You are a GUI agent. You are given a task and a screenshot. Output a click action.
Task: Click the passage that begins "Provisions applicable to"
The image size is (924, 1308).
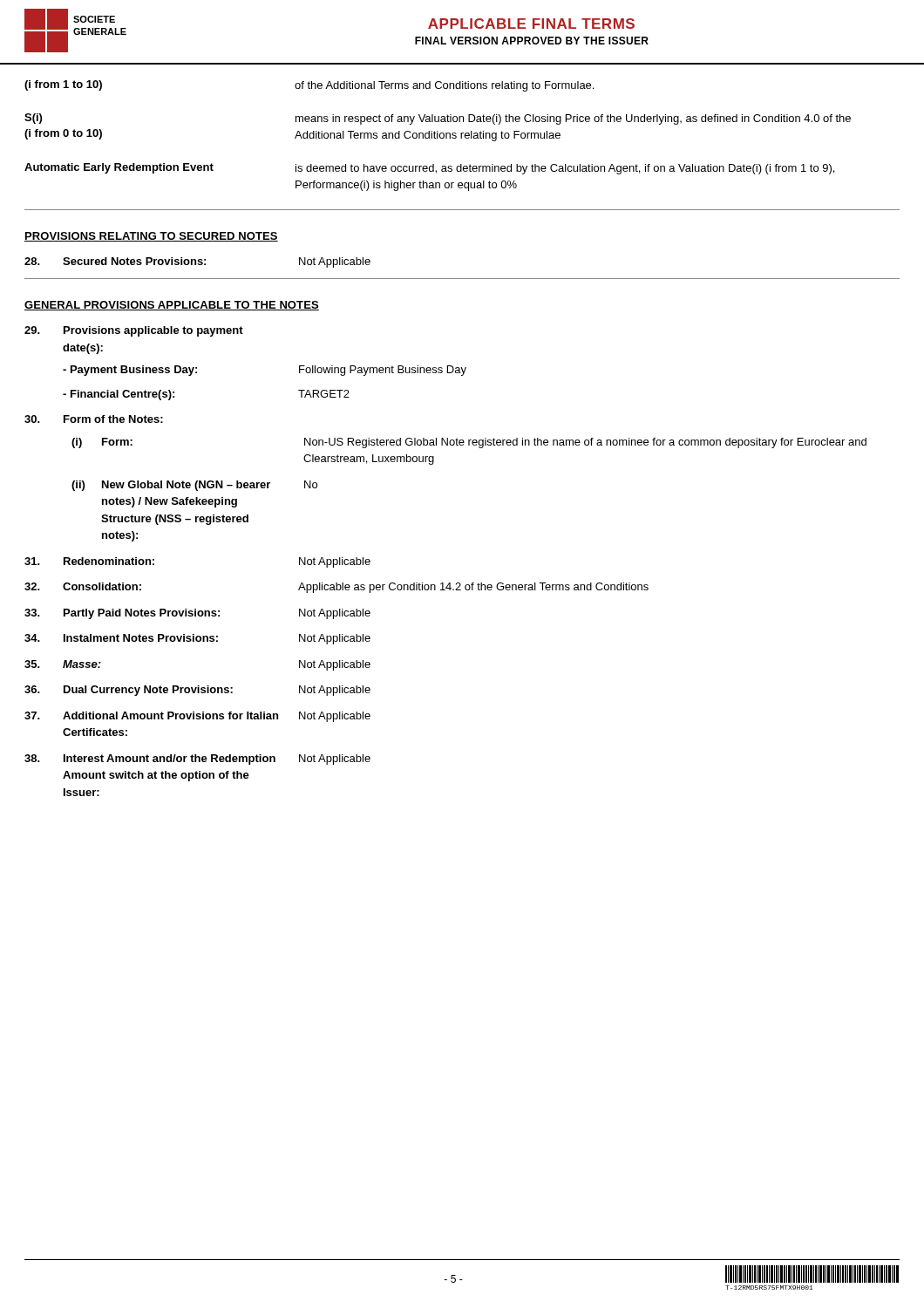(161, 339)
